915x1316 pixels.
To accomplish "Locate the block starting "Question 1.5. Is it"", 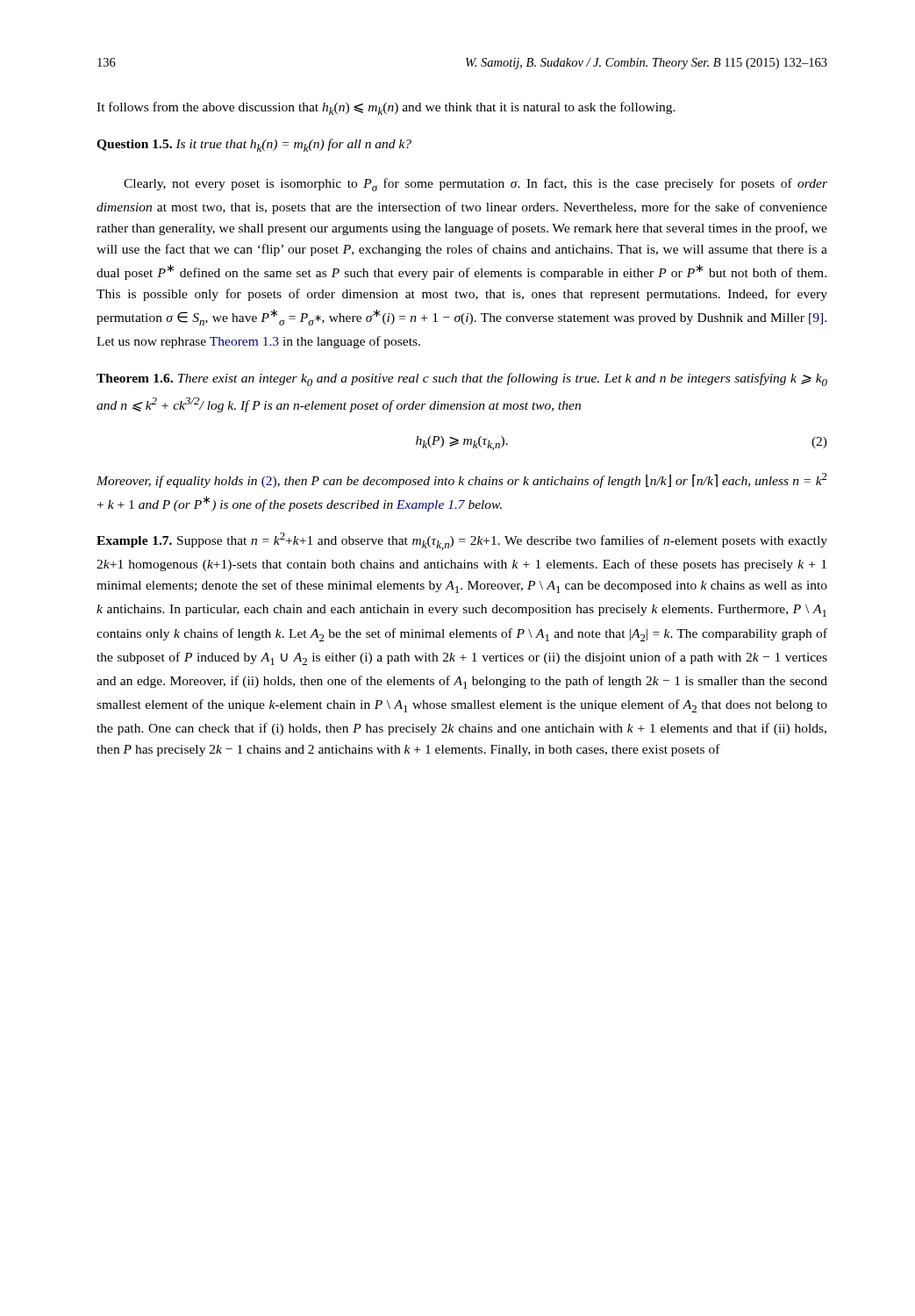I will tap(254, 145).
